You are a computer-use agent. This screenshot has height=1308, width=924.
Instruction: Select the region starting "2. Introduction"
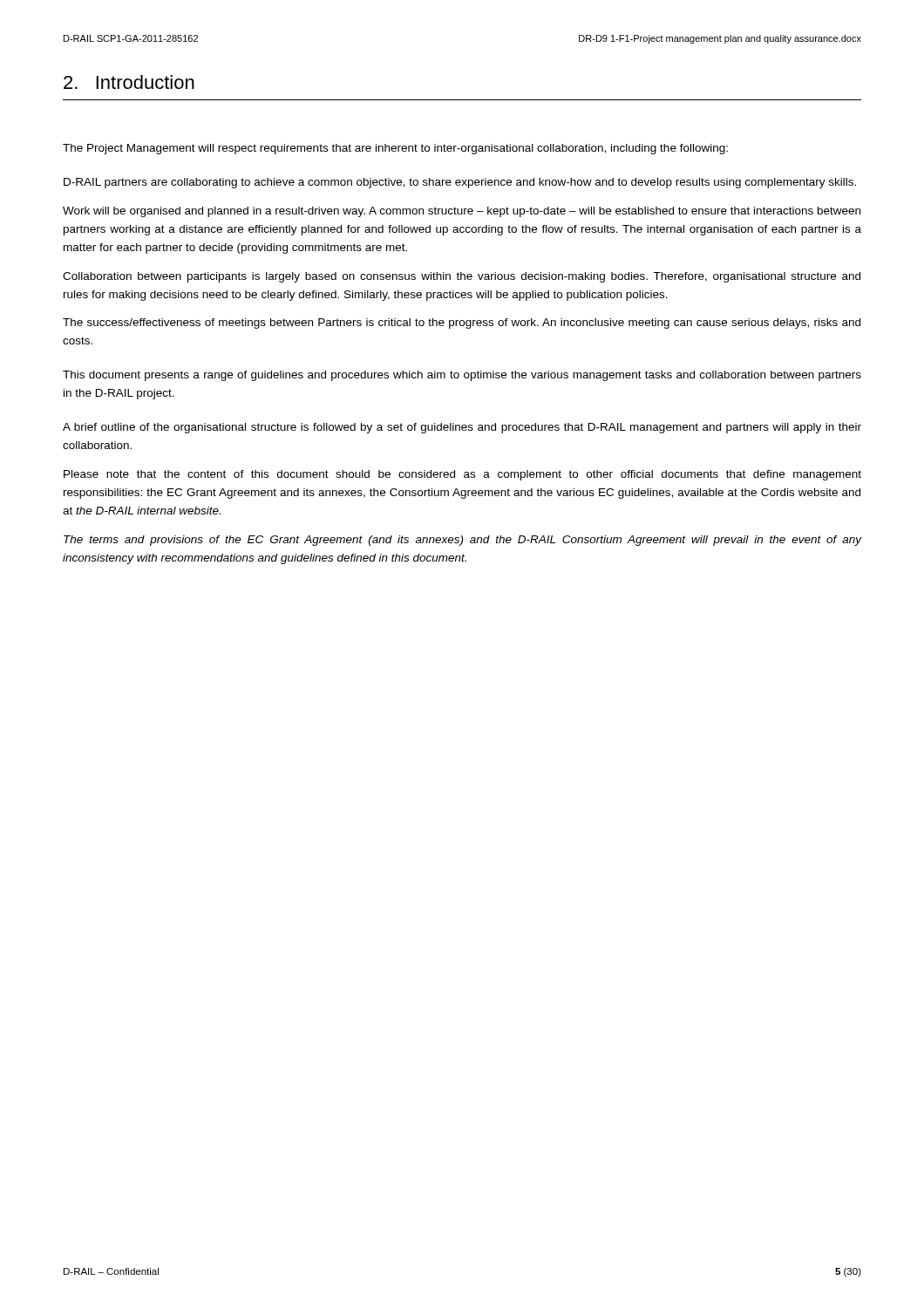(x=129, y=82)
